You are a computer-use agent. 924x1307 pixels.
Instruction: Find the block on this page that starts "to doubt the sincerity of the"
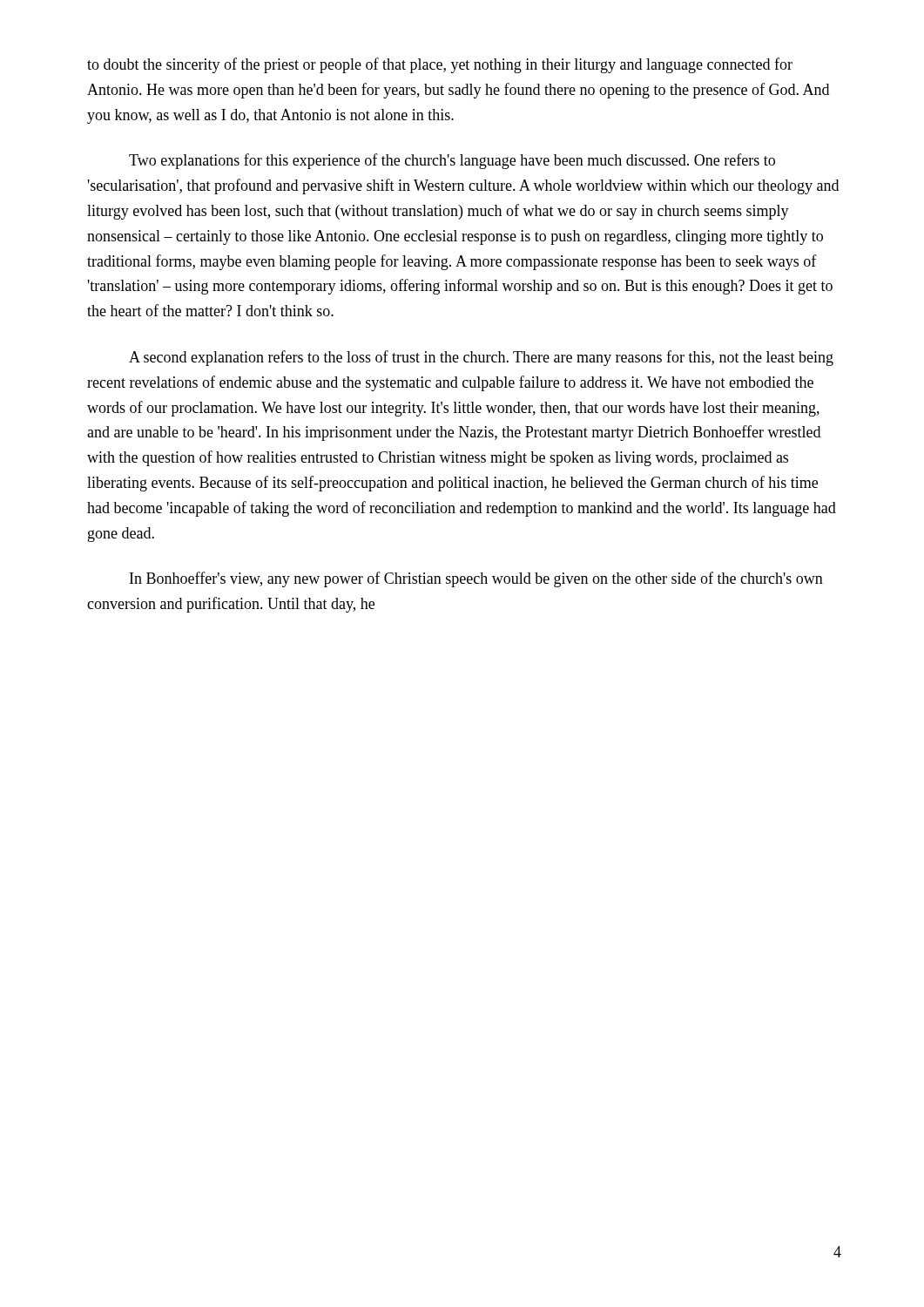pyautogui.click(x=464, y=90)
